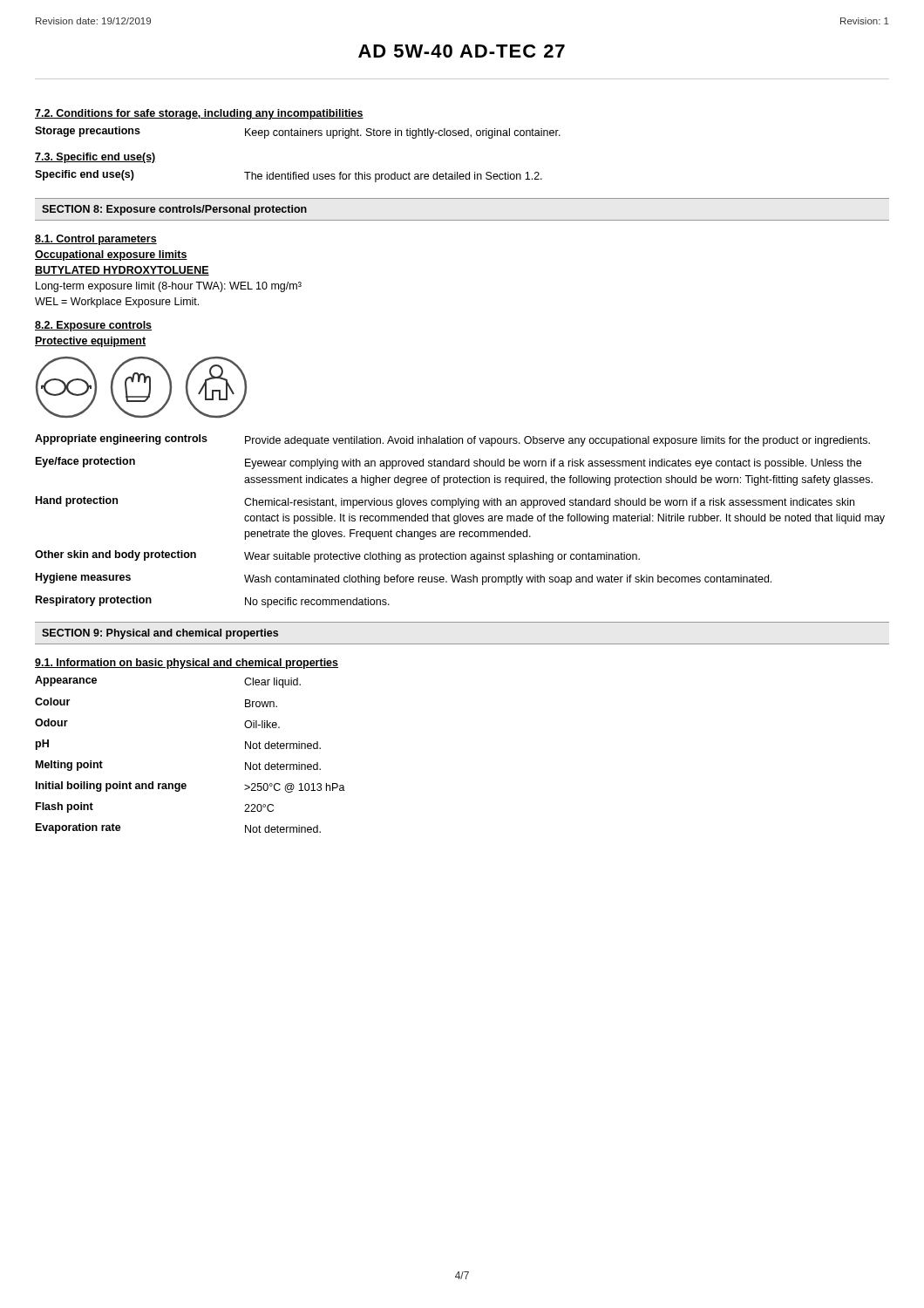924x1308 pixels.
Task: Select the section header that says "7.2. Conditions for safe storage, including any incompatibilities"
Action: [x=199, y=113]
